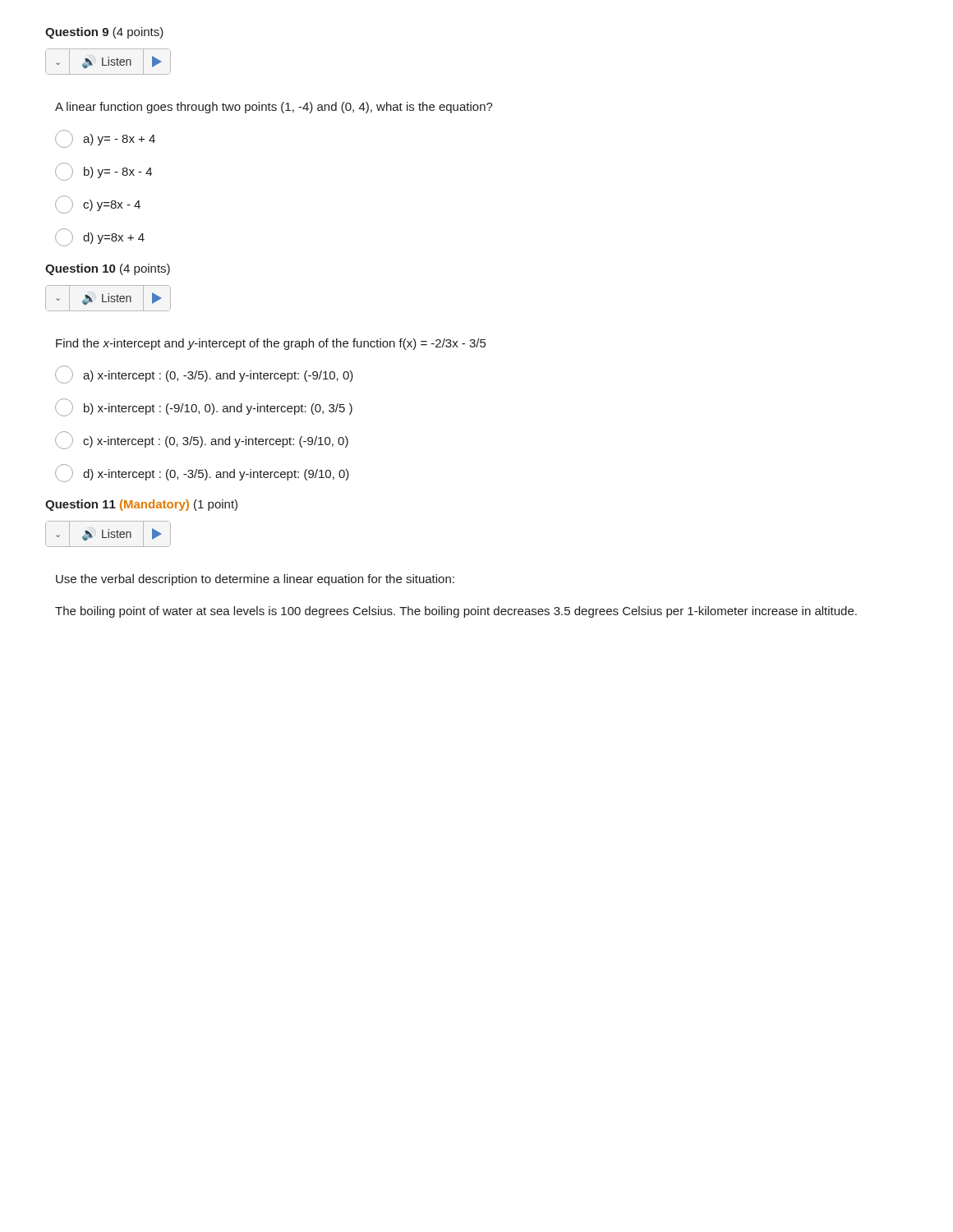Click on the list item that reads "a) y= - 8x + 4"
Screen dimensions: 1232x953
pyautogui.click(x=105, y=138)
